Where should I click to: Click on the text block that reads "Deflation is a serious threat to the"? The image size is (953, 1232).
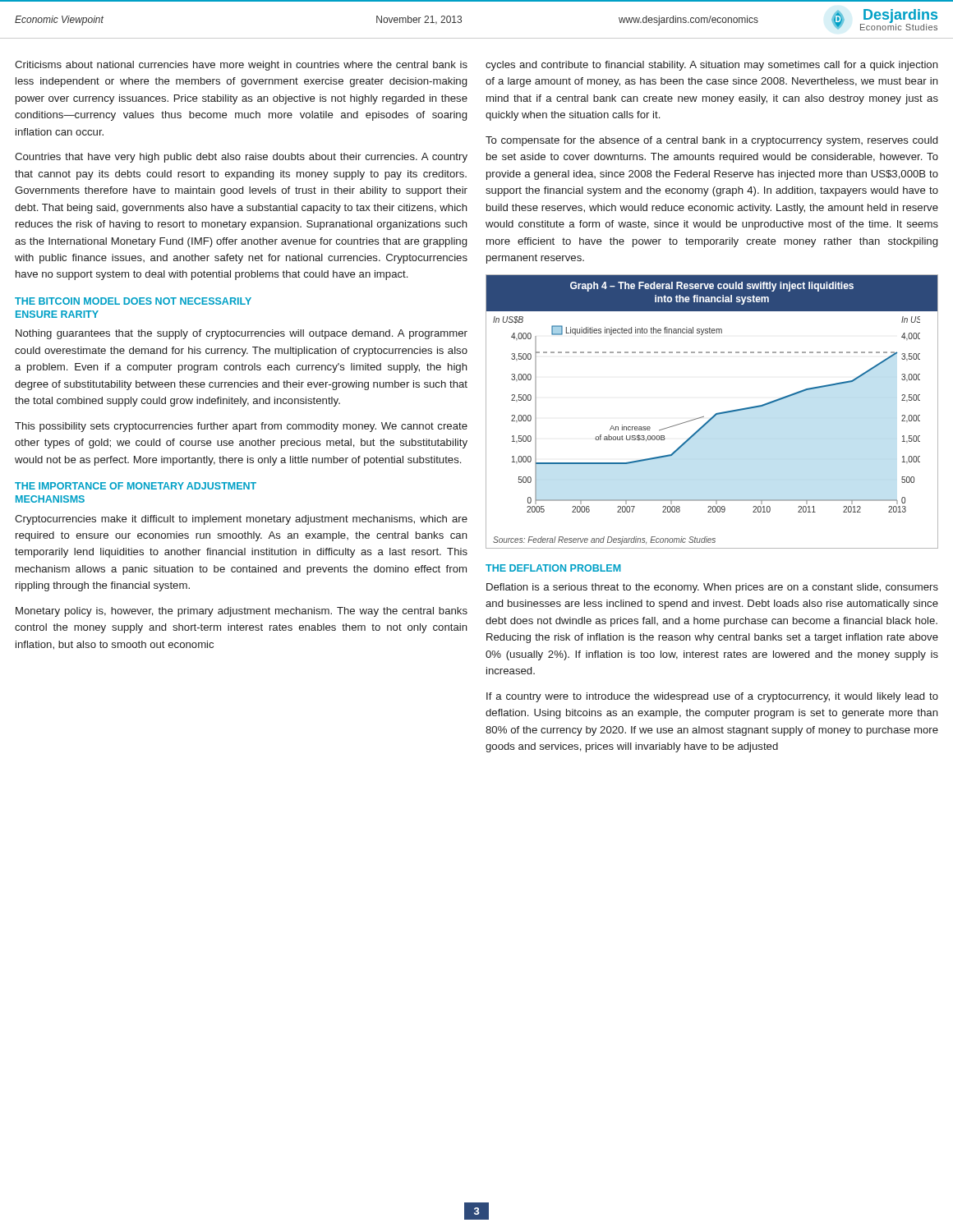click(x=712, y=629)
